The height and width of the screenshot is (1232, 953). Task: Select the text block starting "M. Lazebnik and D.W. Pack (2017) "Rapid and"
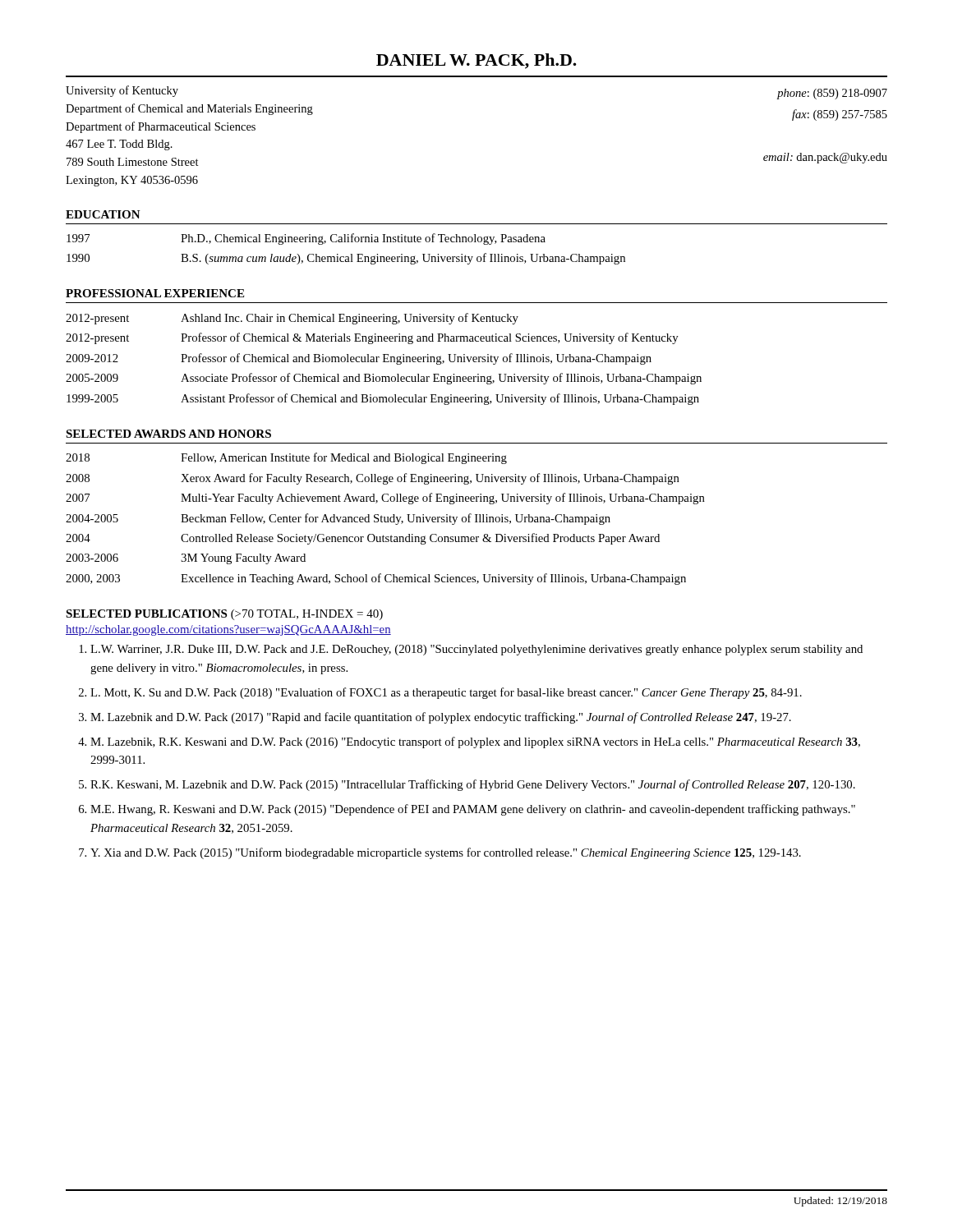coord(441,717)
